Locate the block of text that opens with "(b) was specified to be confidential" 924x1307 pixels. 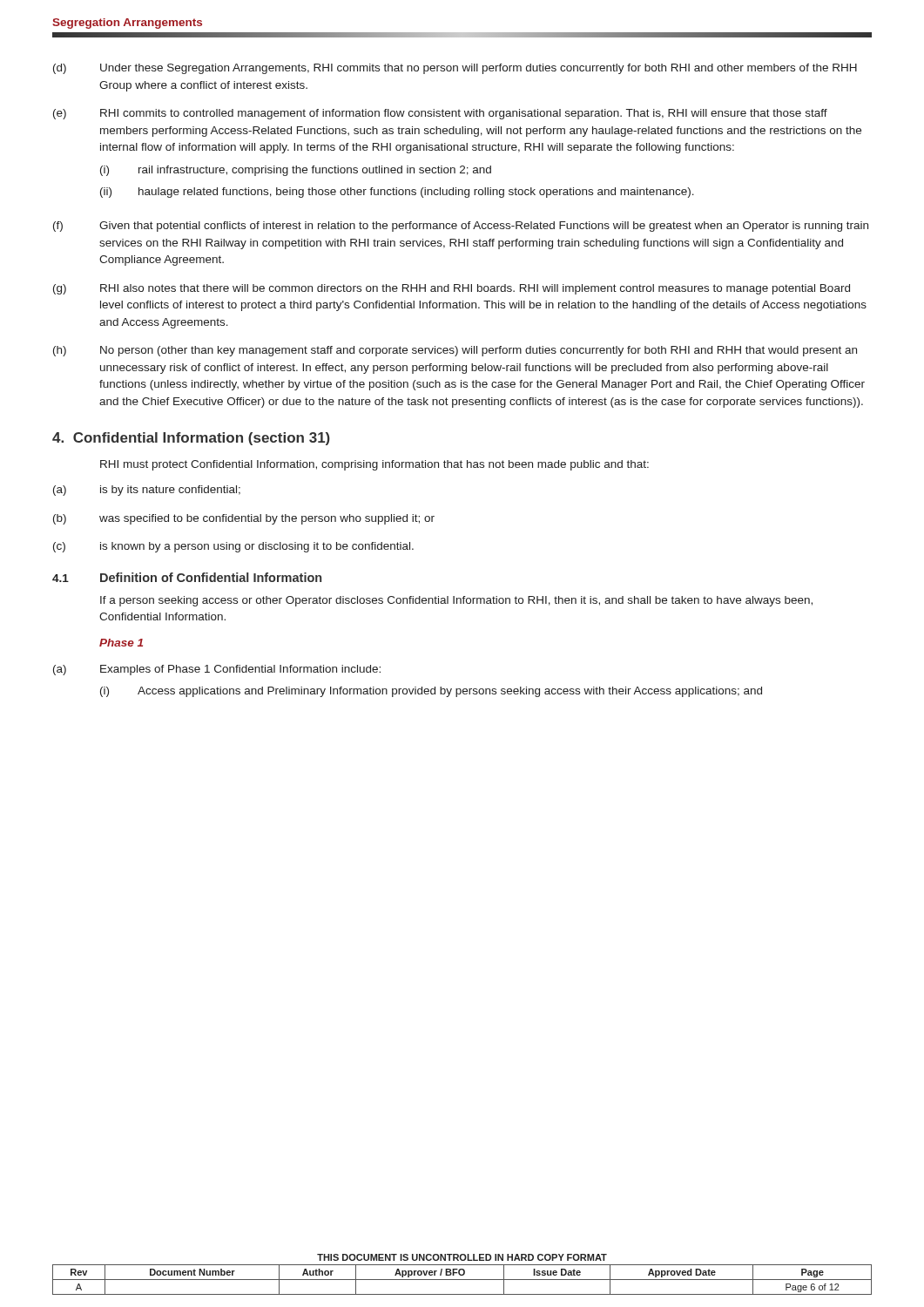click(x=244, y=519)
